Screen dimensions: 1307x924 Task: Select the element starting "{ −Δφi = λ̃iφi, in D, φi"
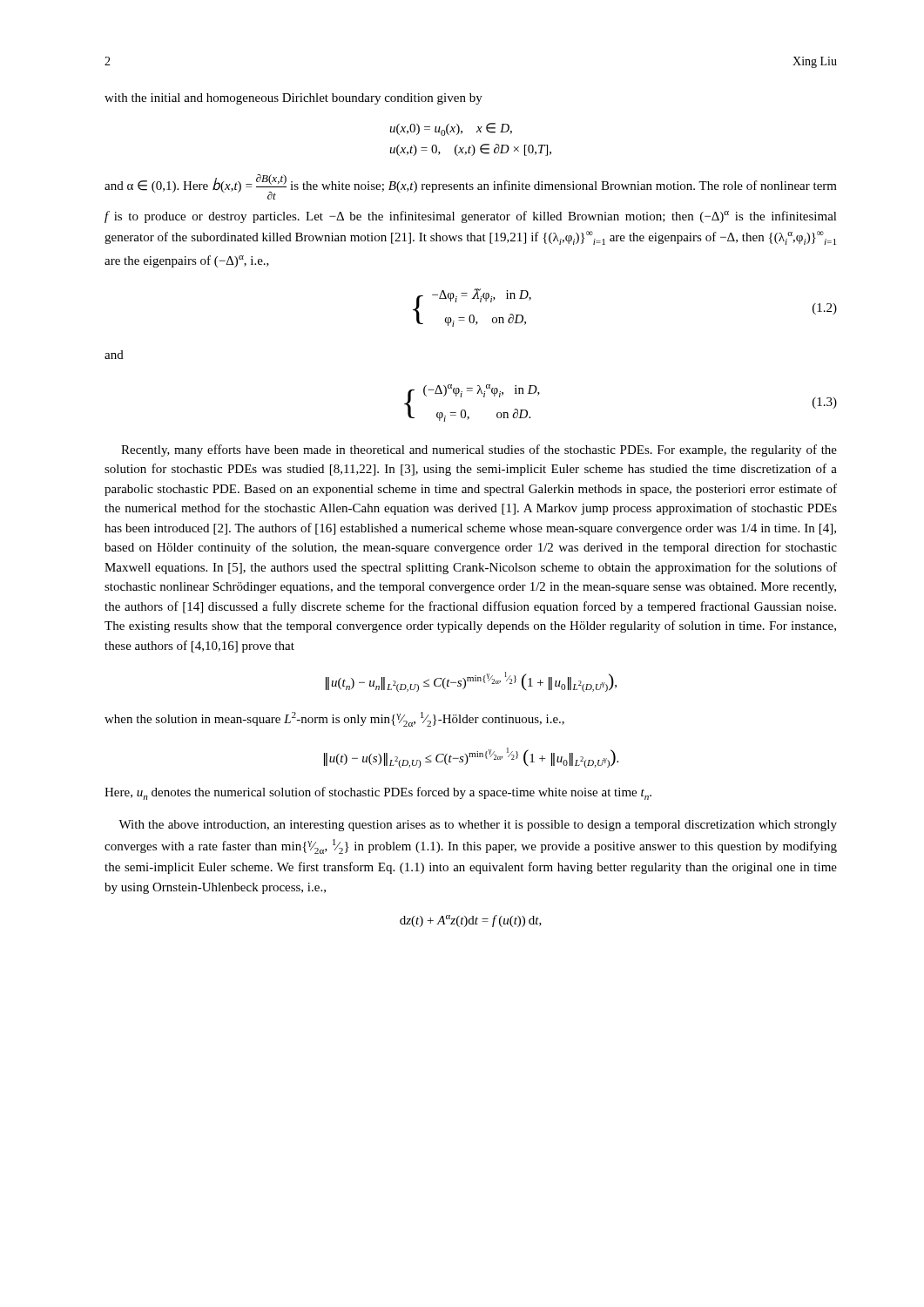[473, 315]
